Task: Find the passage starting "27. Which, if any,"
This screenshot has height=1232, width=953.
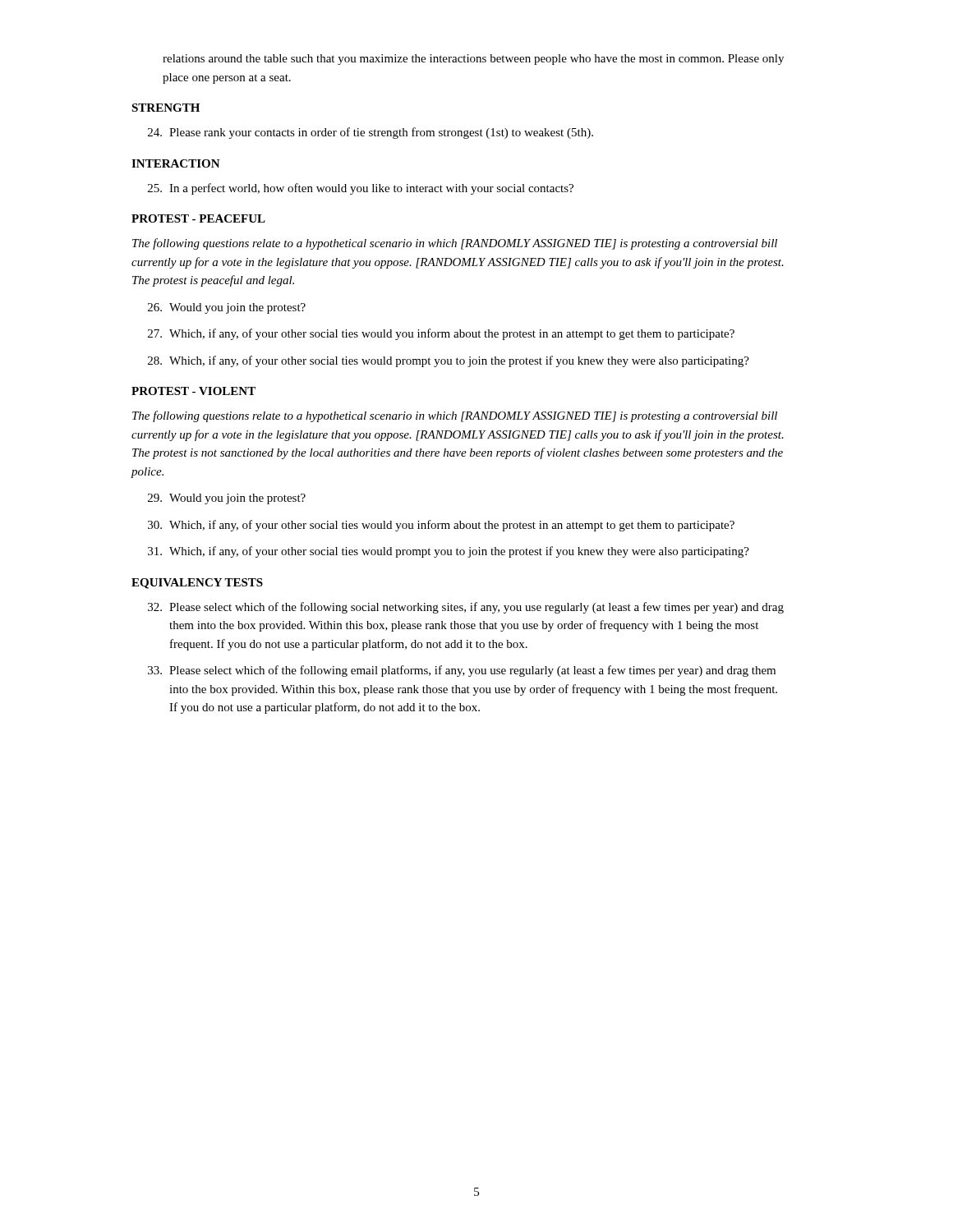Action: pos(460,334)
